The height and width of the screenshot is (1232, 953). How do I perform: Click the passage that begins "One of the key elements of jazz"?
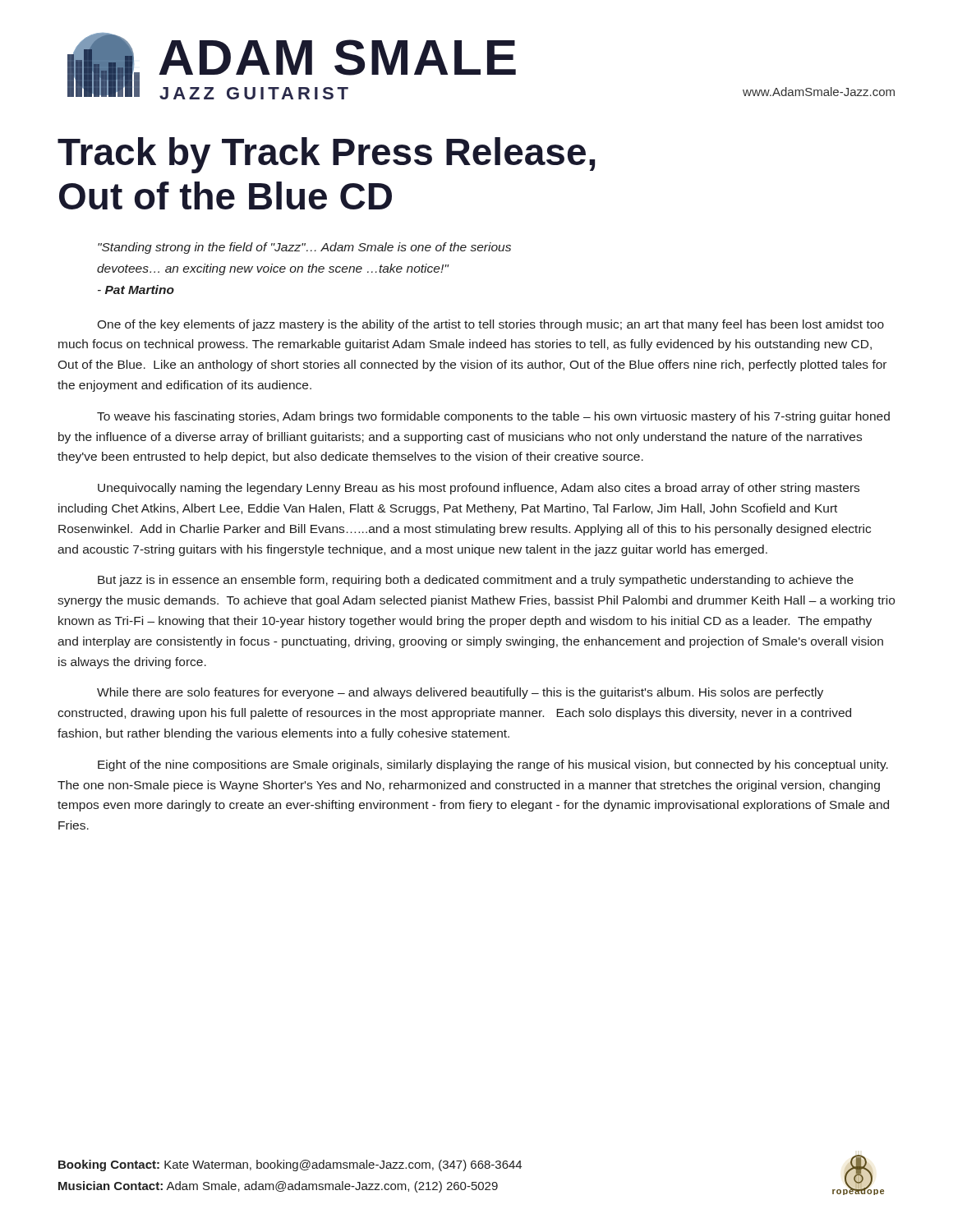click(x=476, y=355)
